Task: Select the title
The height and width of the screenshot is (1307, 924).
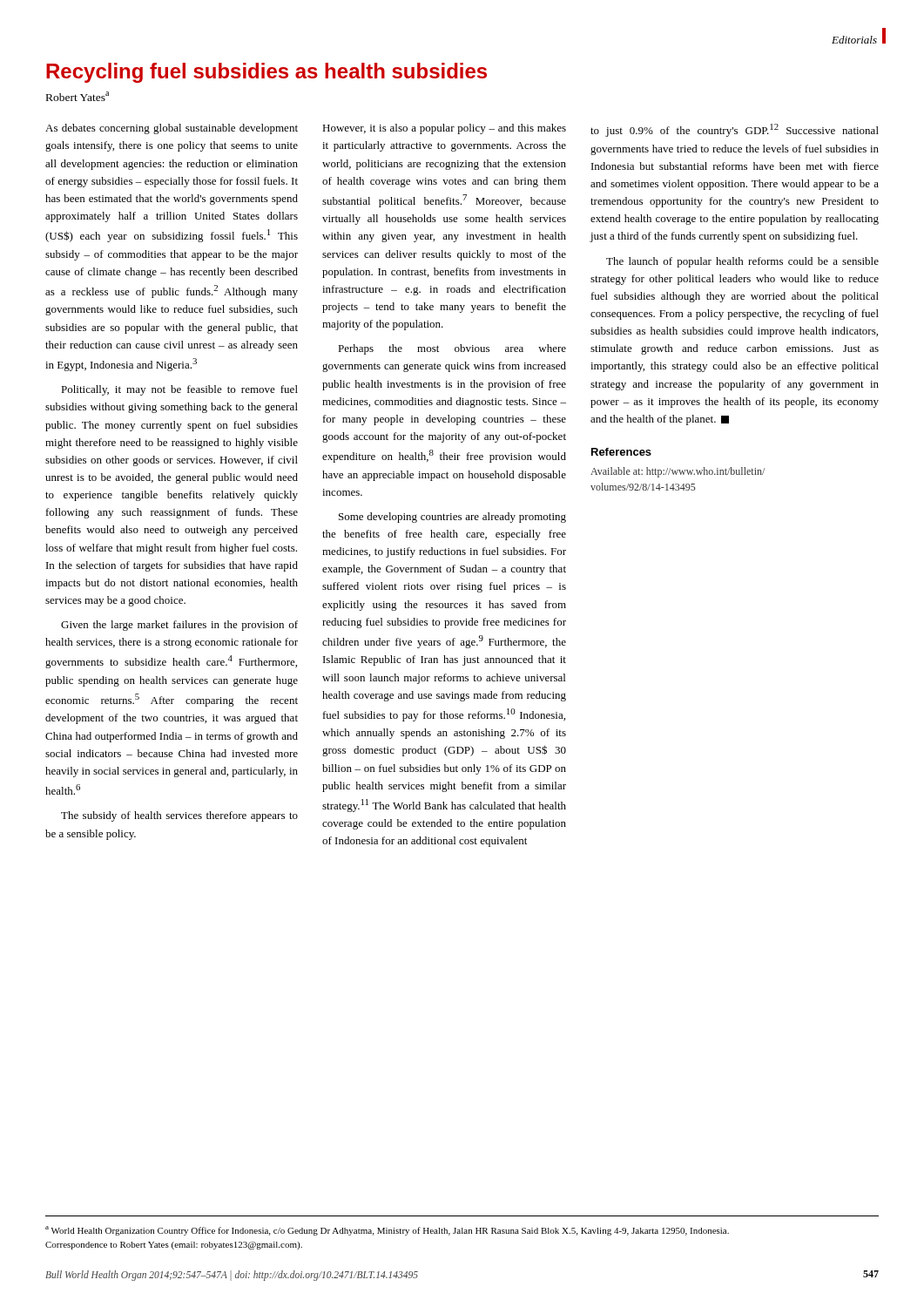Action: [x=267, y=72]
